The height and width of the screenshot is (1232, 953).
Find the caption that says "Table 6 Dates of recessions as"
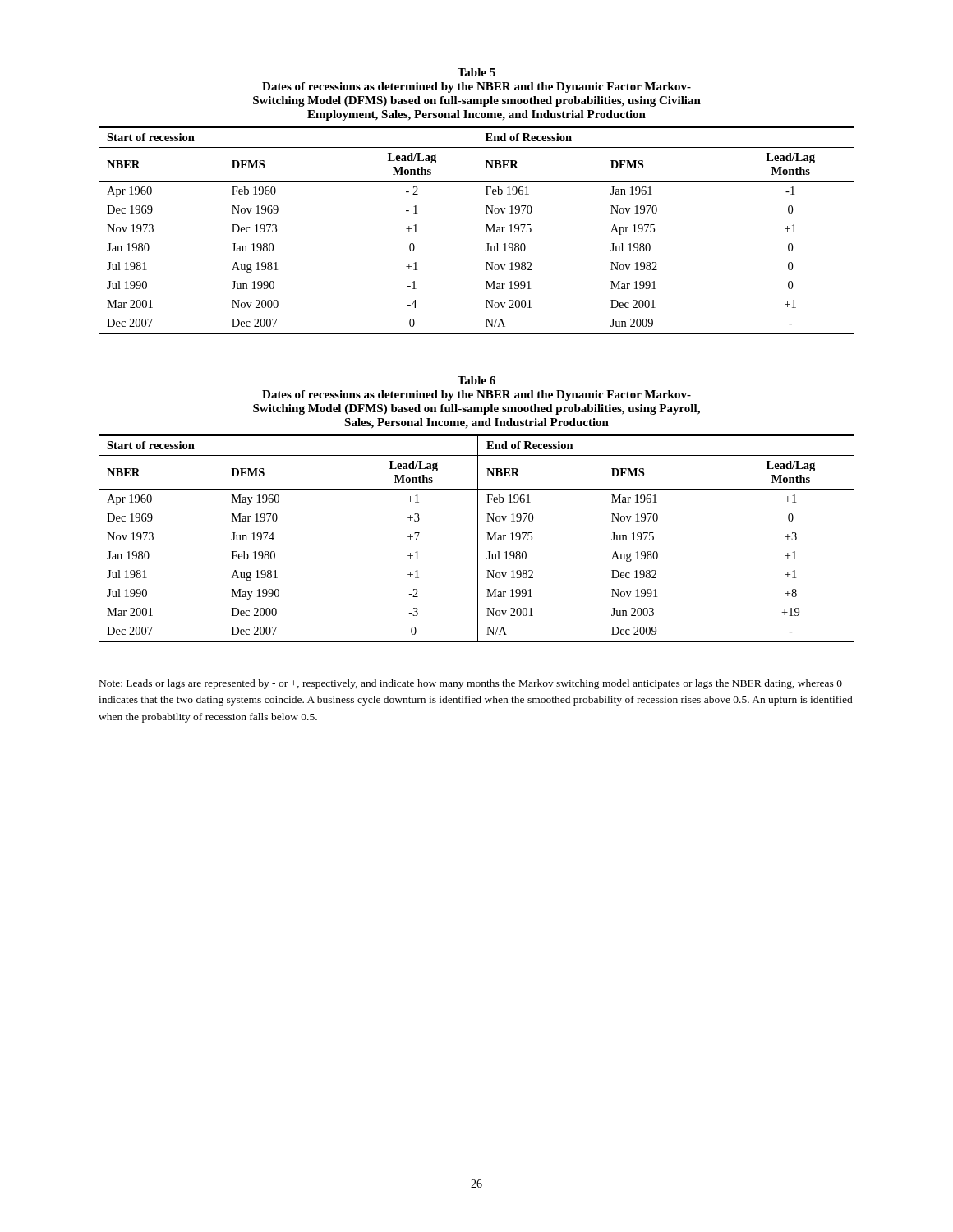pyautogui.click(x=476, y=402)
